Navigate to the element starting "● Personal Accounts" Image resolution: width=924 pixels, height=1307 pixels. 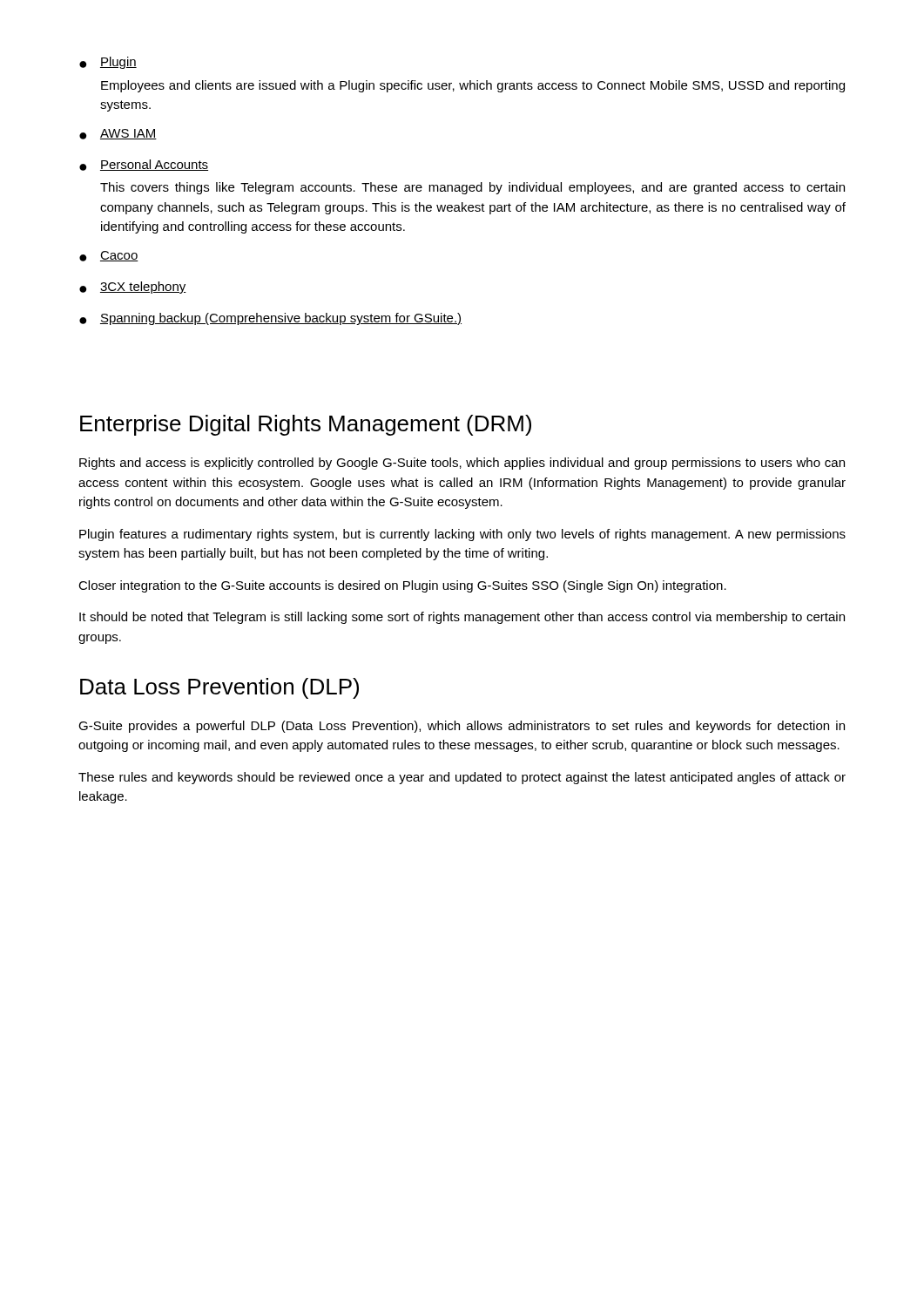click(462, 196)
